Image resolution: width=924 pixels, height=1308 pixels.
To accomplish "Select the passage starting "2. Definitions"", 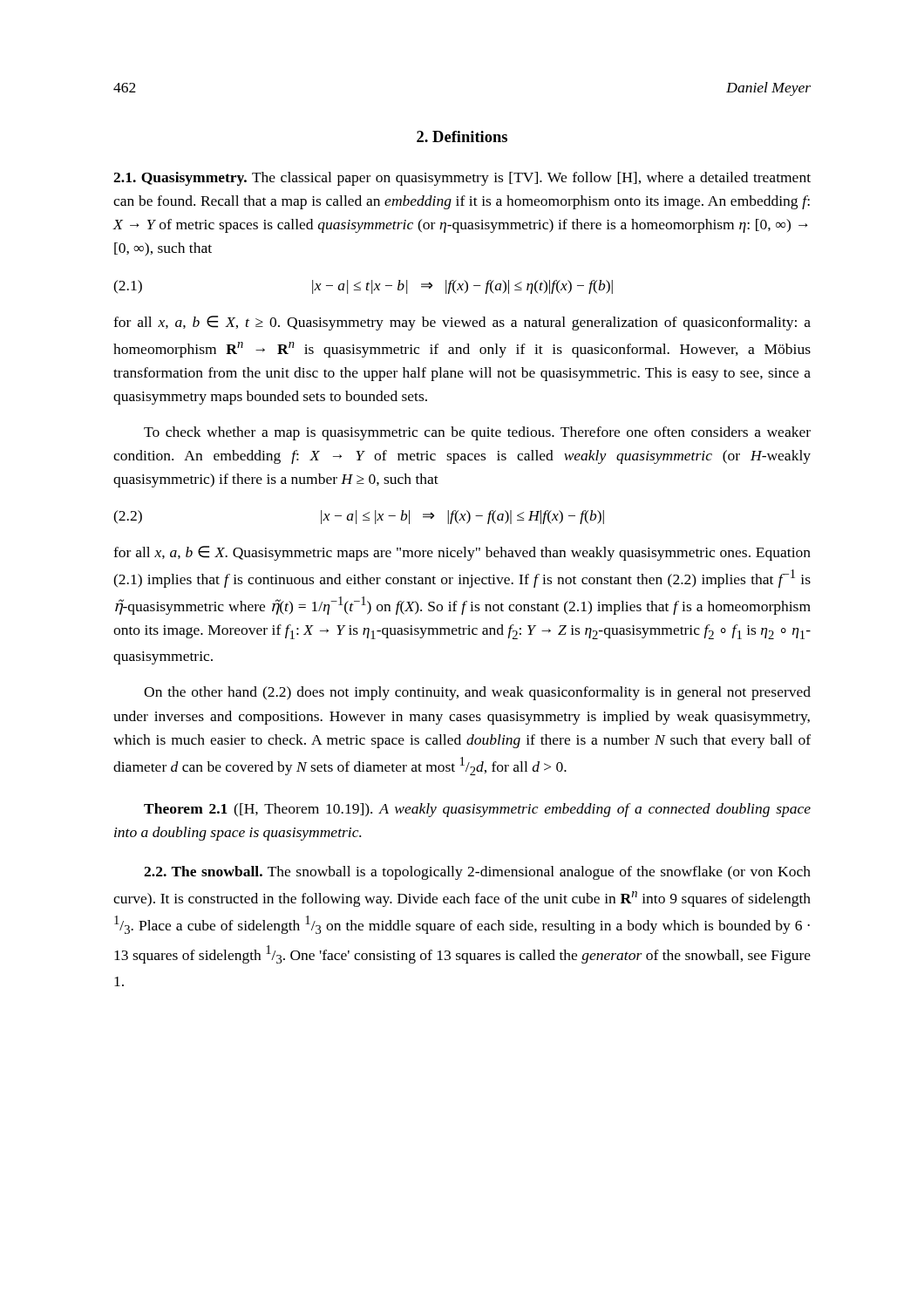I will [x=462, y=137].
